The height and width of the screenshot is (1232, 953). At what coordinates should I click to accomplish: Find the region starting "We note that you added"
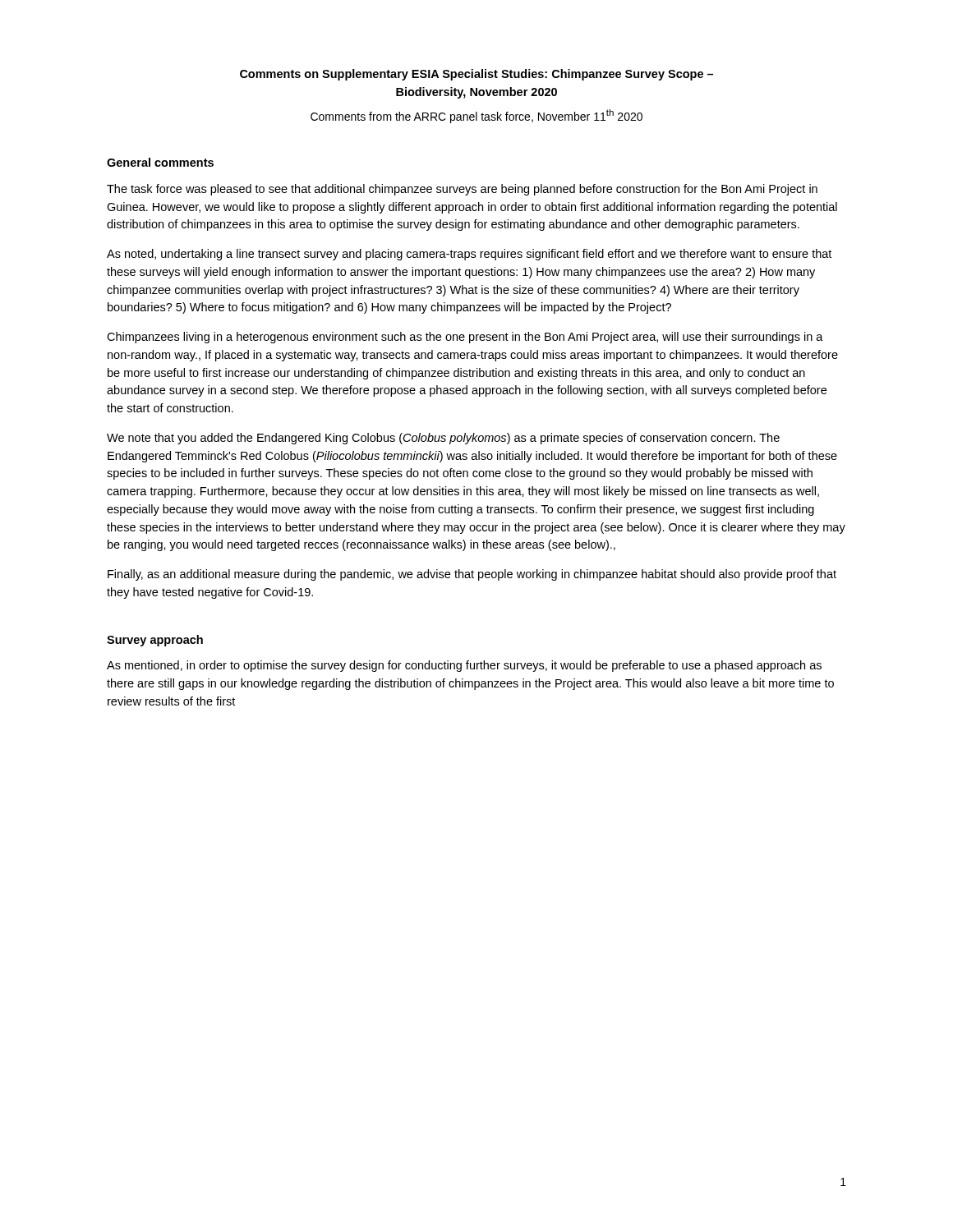pos(476,491)
